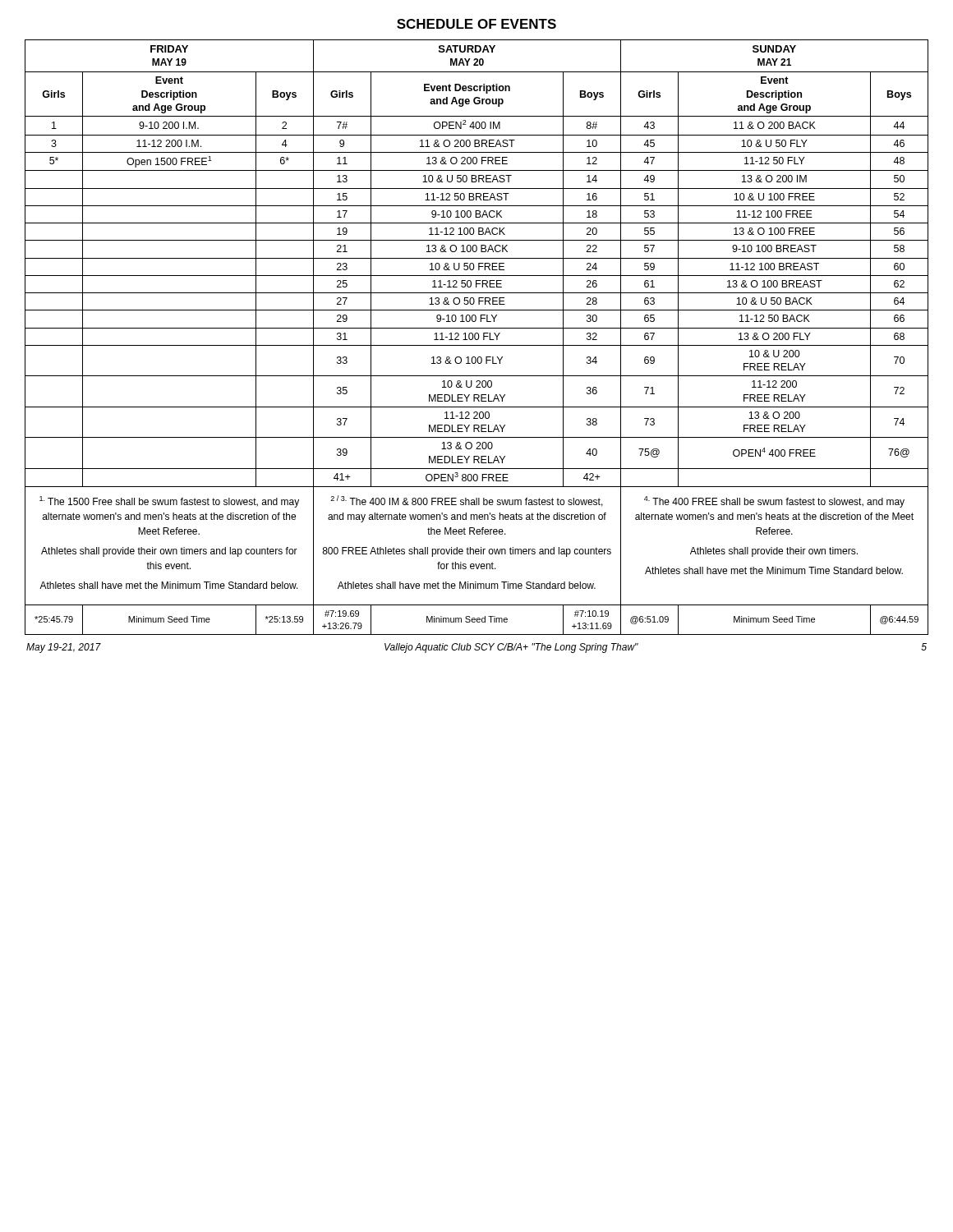Select the table that reads "FRIDAY"
953x1232 pixels.
pyautogui.click(x=476, y=337)
